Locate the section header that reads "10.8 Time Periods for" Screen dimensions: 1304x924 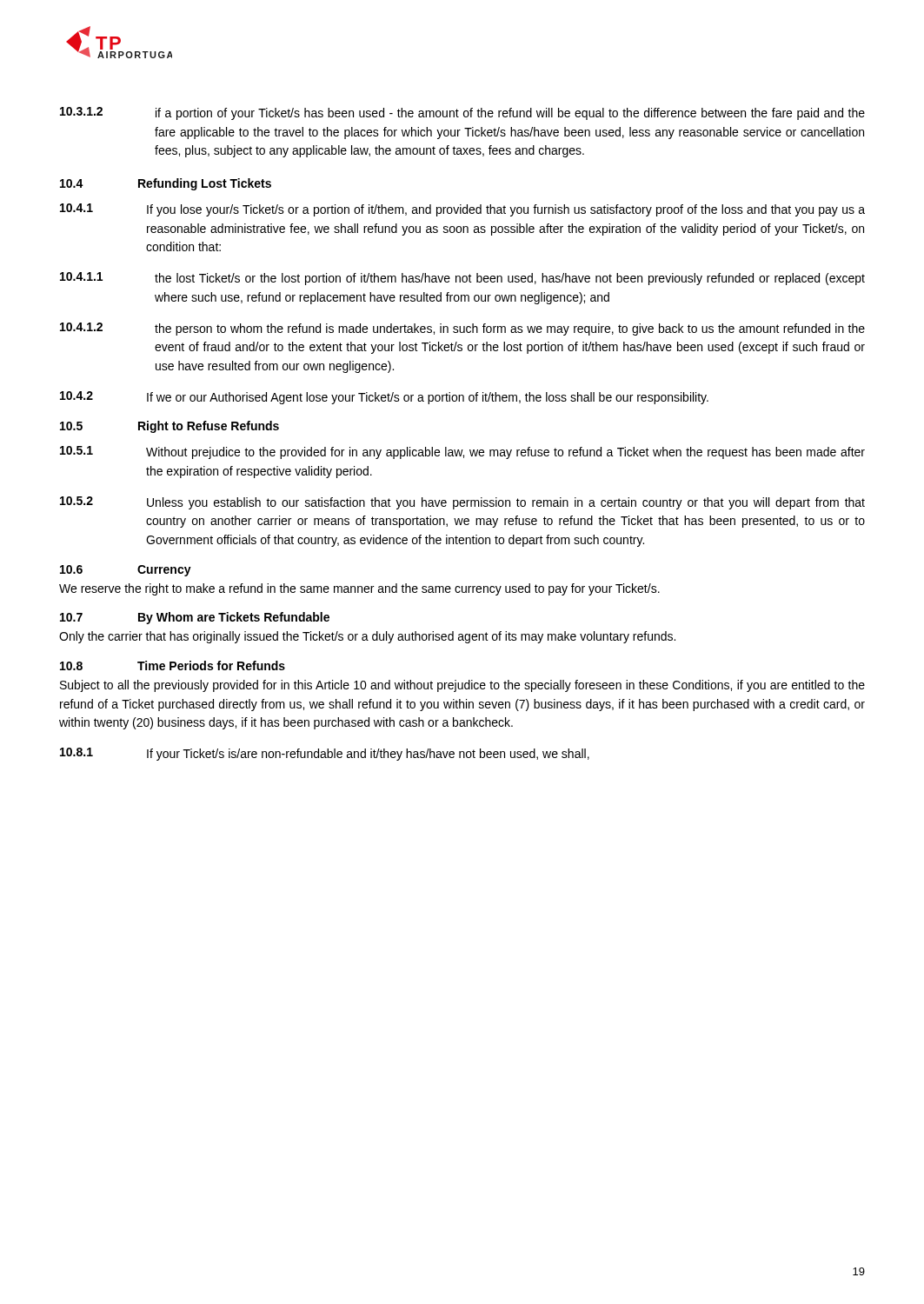[x=172, y=666]
